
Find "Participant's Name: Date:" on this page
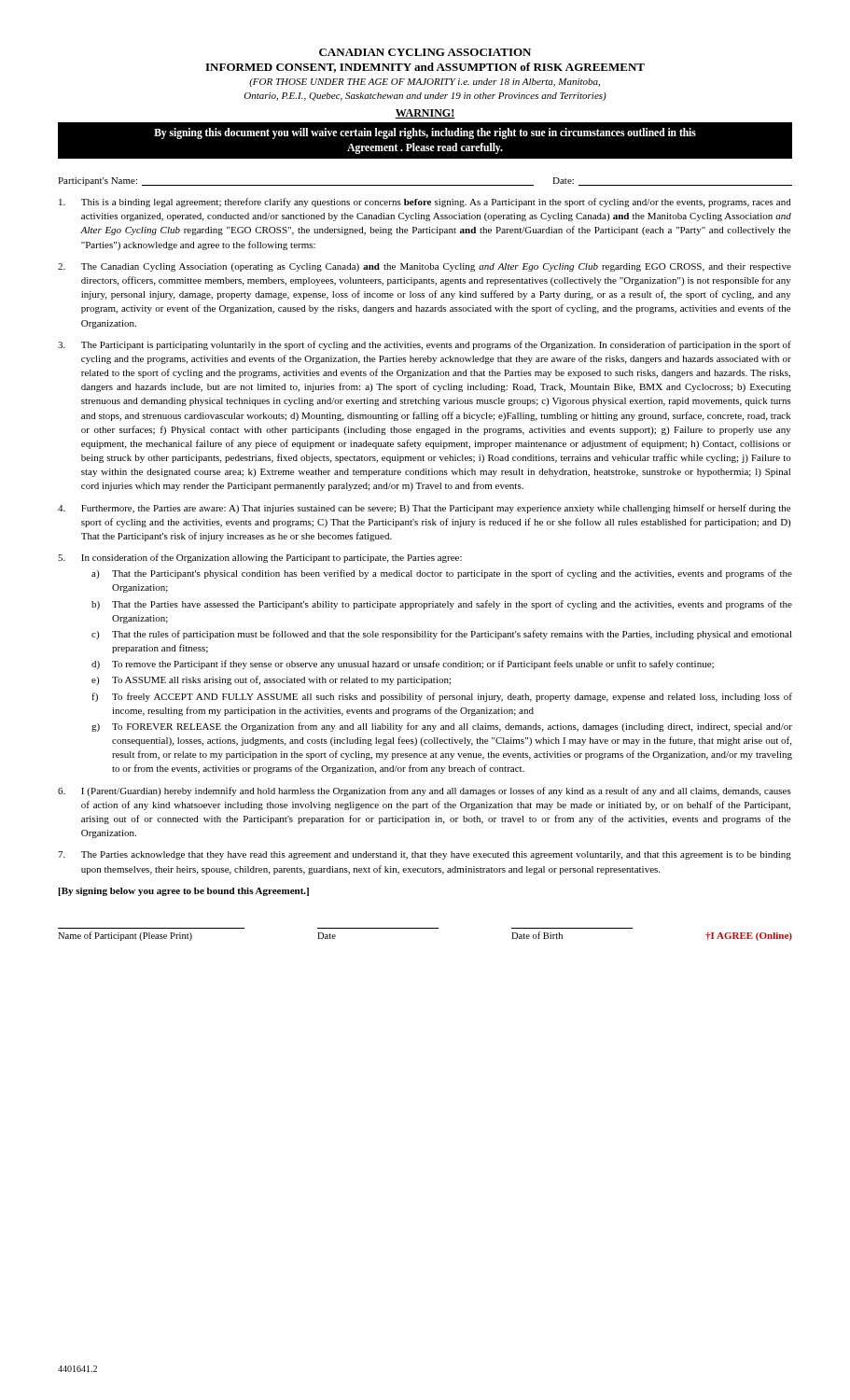pyautogui.click(x=425, y=179)
